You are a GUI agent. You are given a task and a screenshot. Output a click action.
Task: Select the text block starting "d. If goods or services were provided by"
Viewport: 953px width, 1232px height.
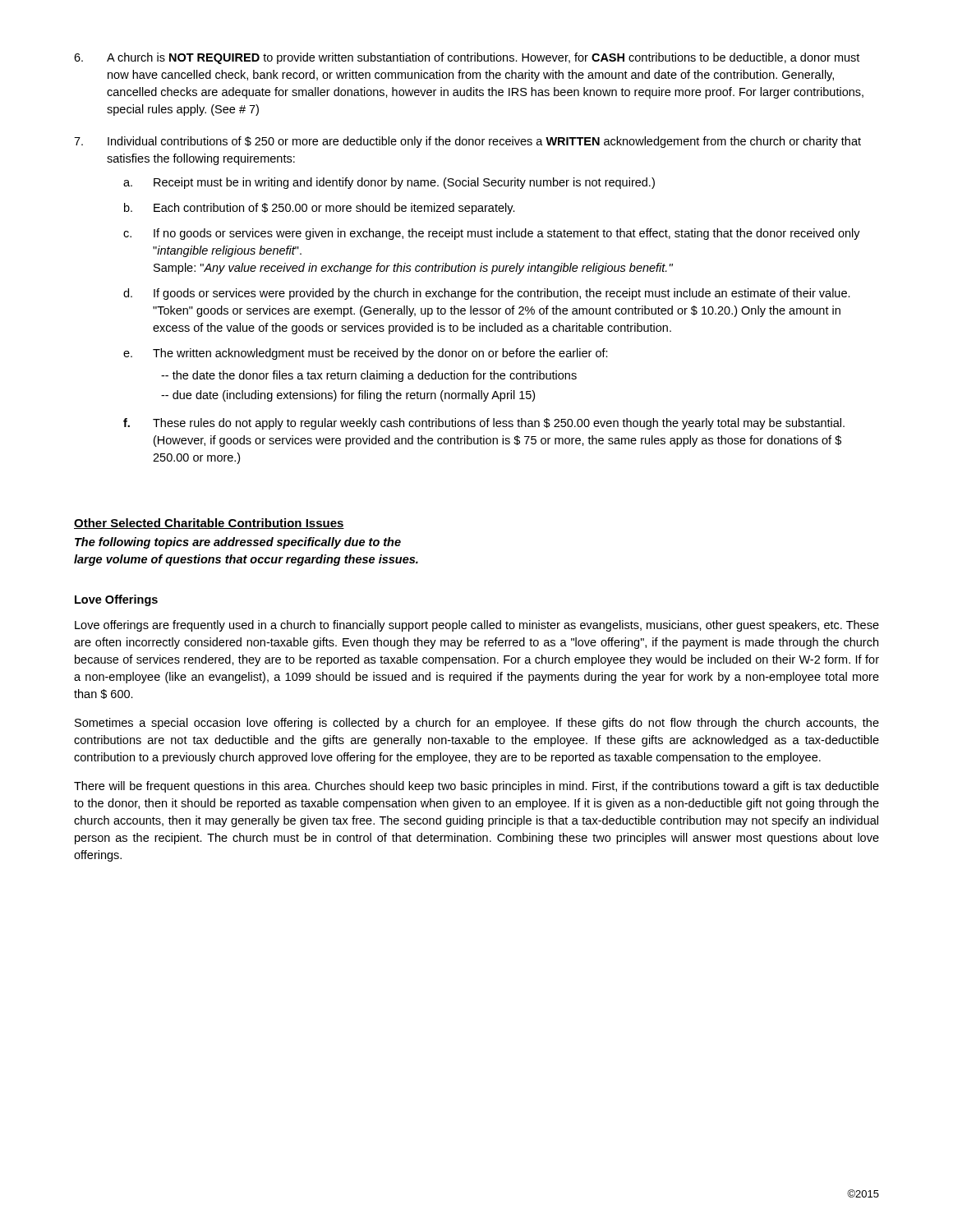coord(501,311)
